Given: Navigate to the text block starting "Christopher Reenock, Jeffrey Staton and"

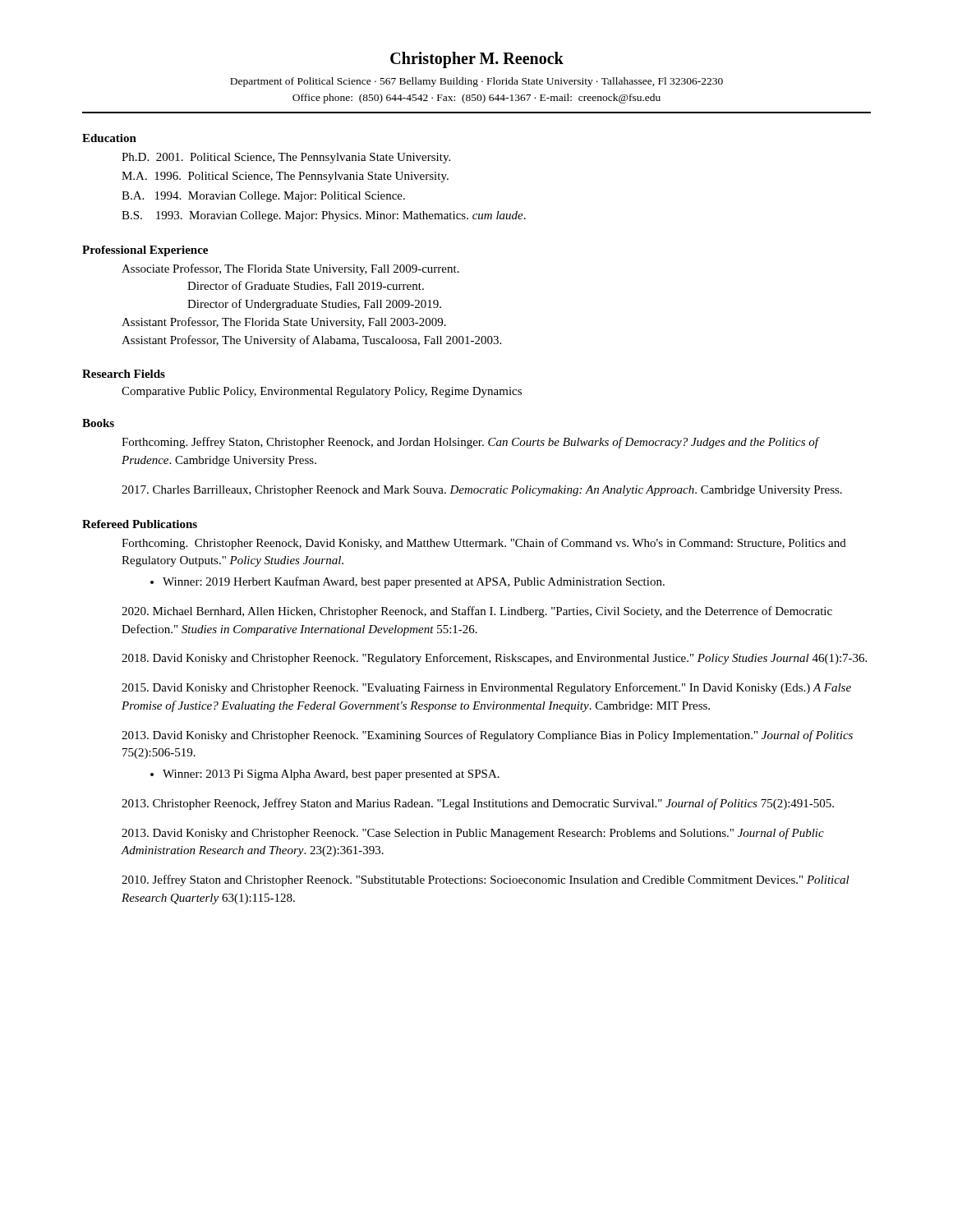Looking at the screenshot, I should click(x=478, y=803).
